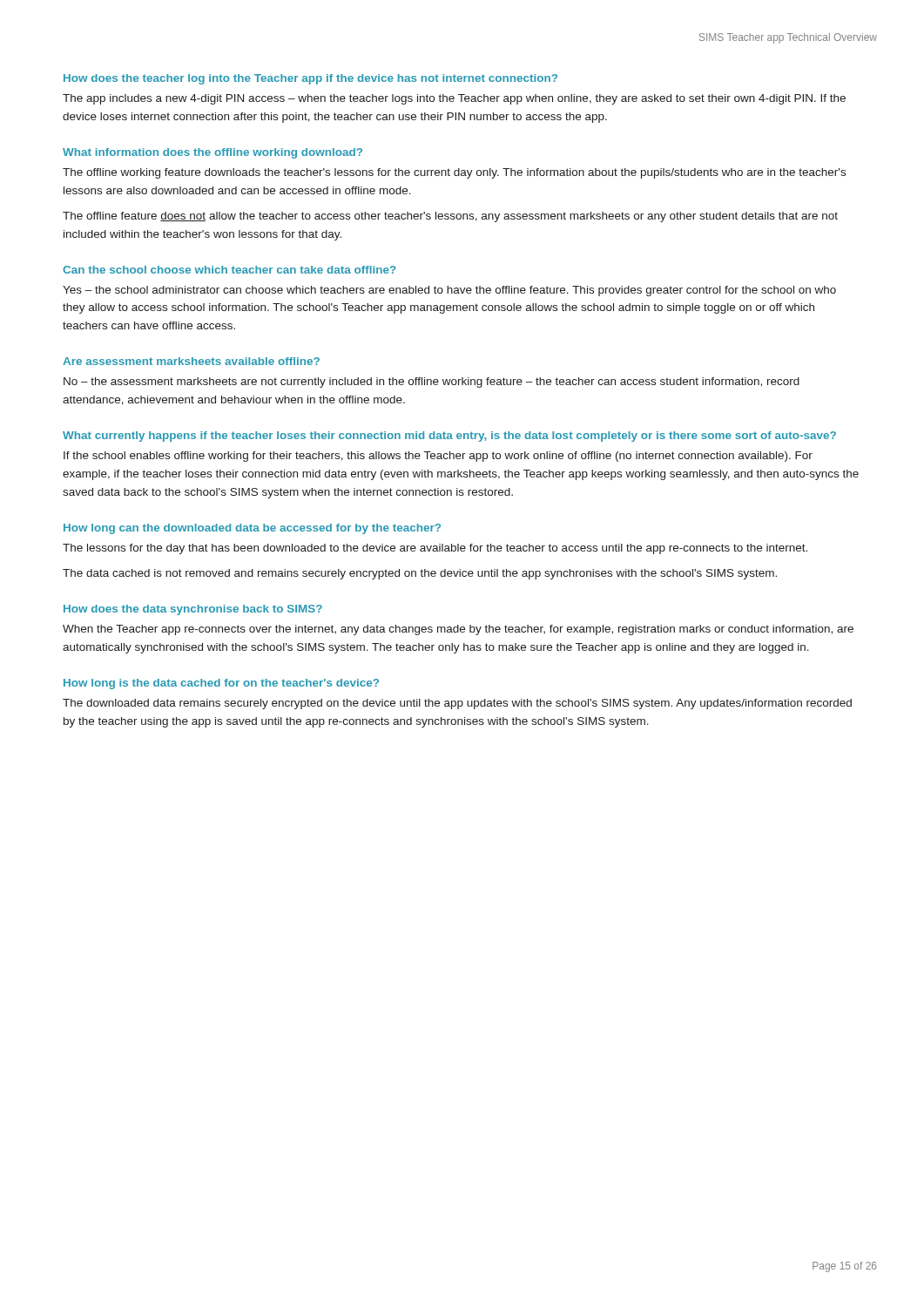The image size is (924, 1307).
Task: Find the section header that says "What information does the offline"
Action: tap(213, 152)
